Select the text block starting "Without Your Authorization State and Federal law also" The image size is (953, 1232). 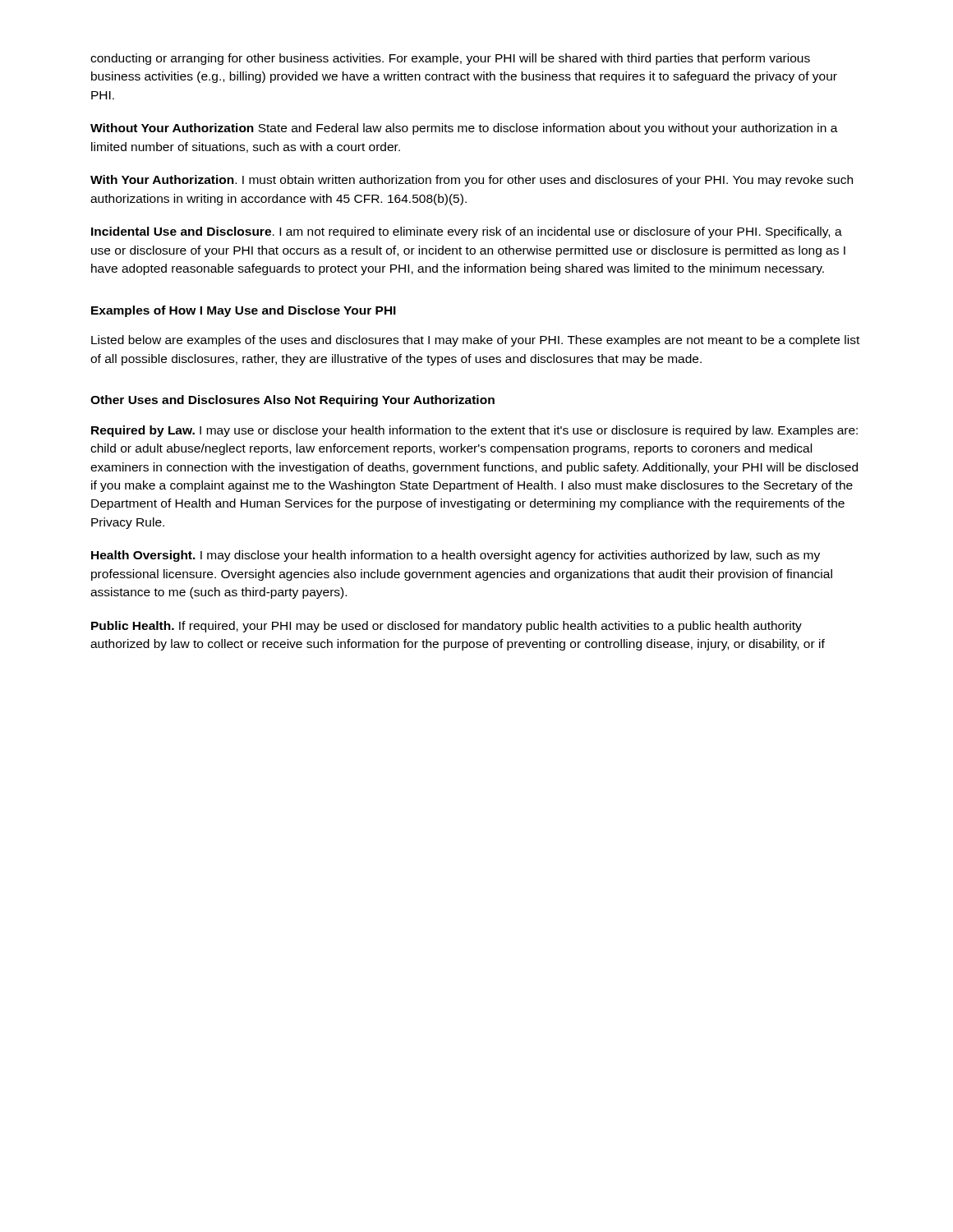pos(464,137)
